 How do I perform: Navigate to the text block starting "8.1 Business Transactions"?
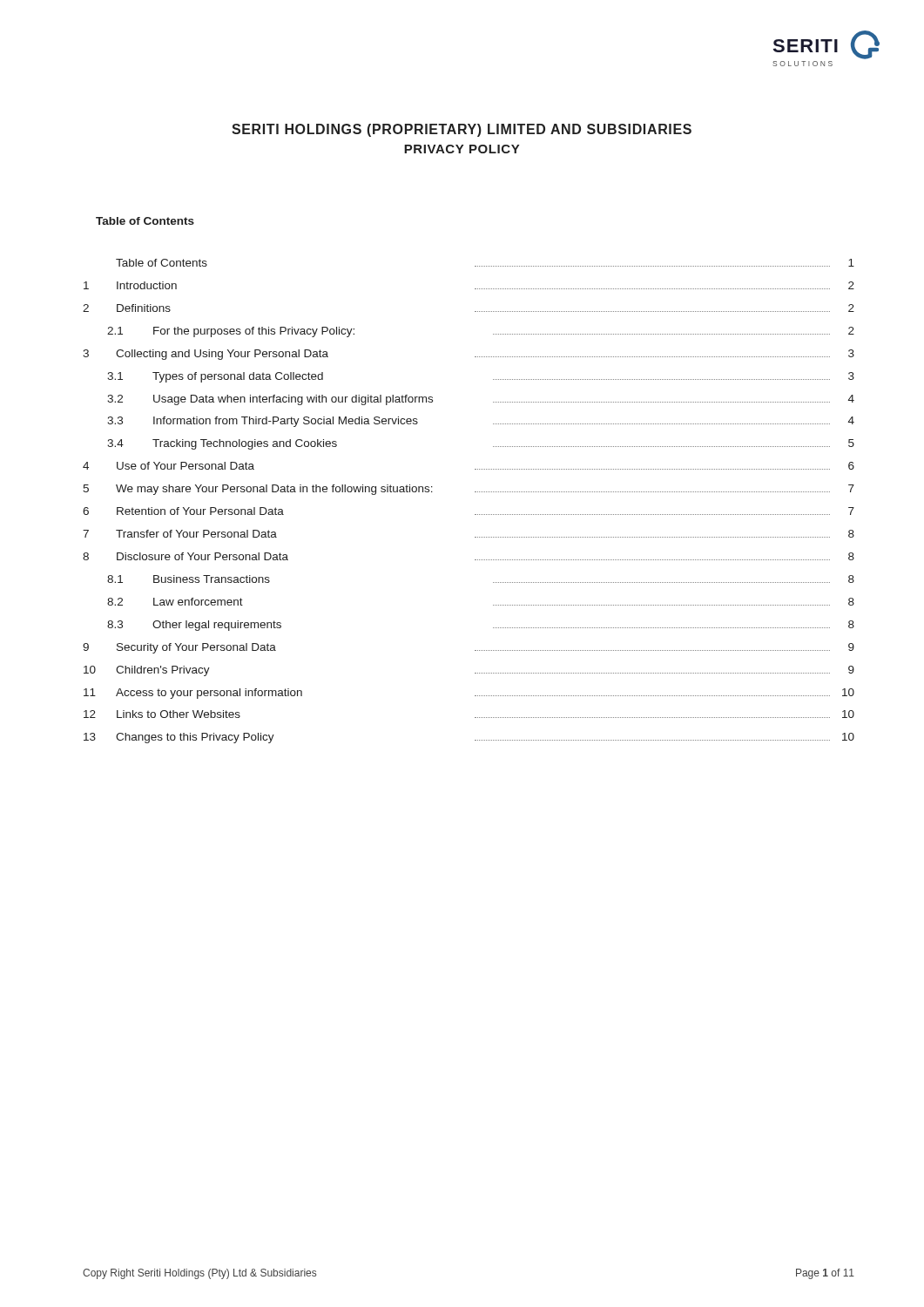(110, 579)
